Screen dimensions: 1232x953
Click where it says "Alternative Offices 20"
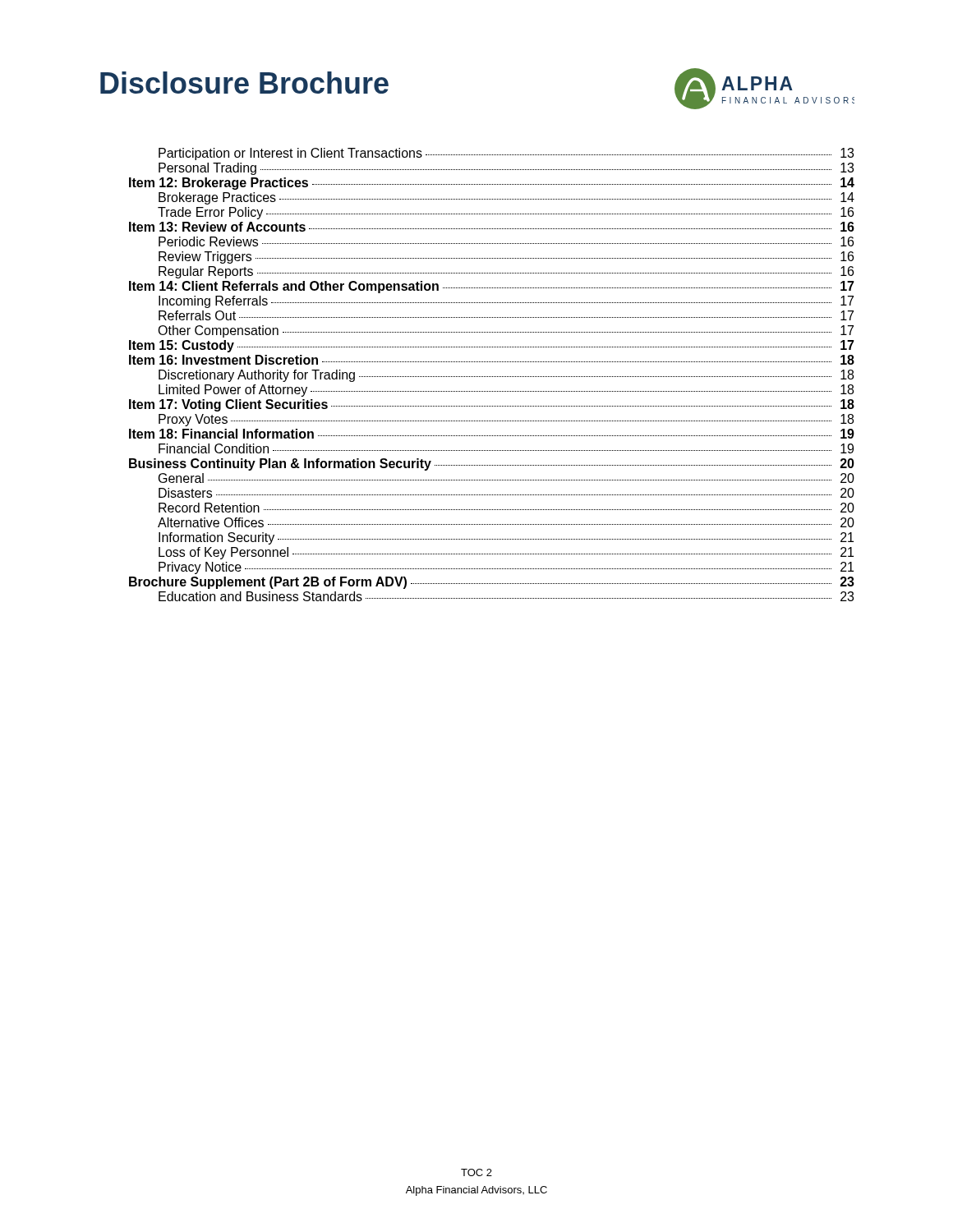(506, 523)
